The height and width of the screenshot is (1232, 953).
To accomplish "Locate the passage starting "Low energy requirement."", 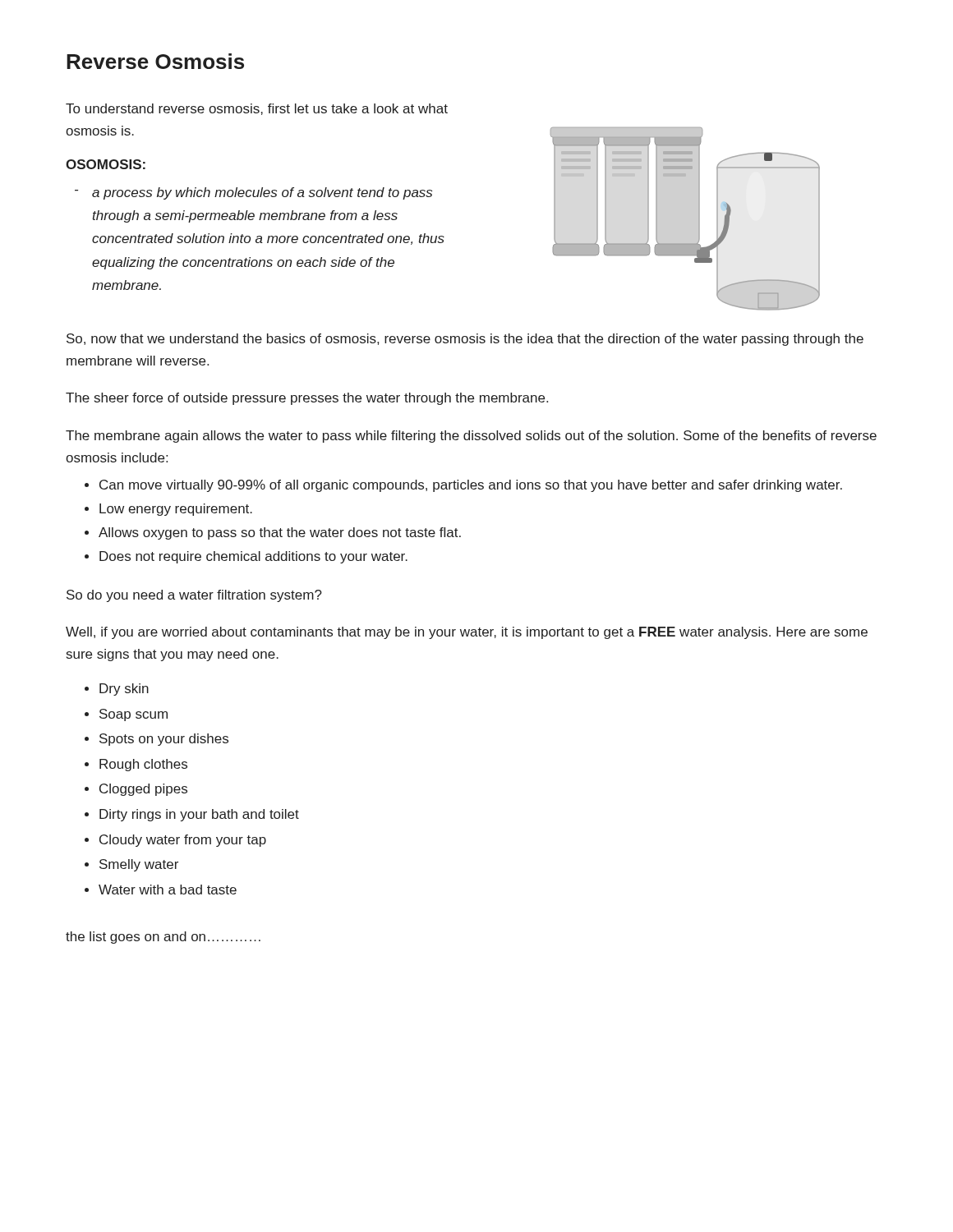I will (x=176, y=509).
